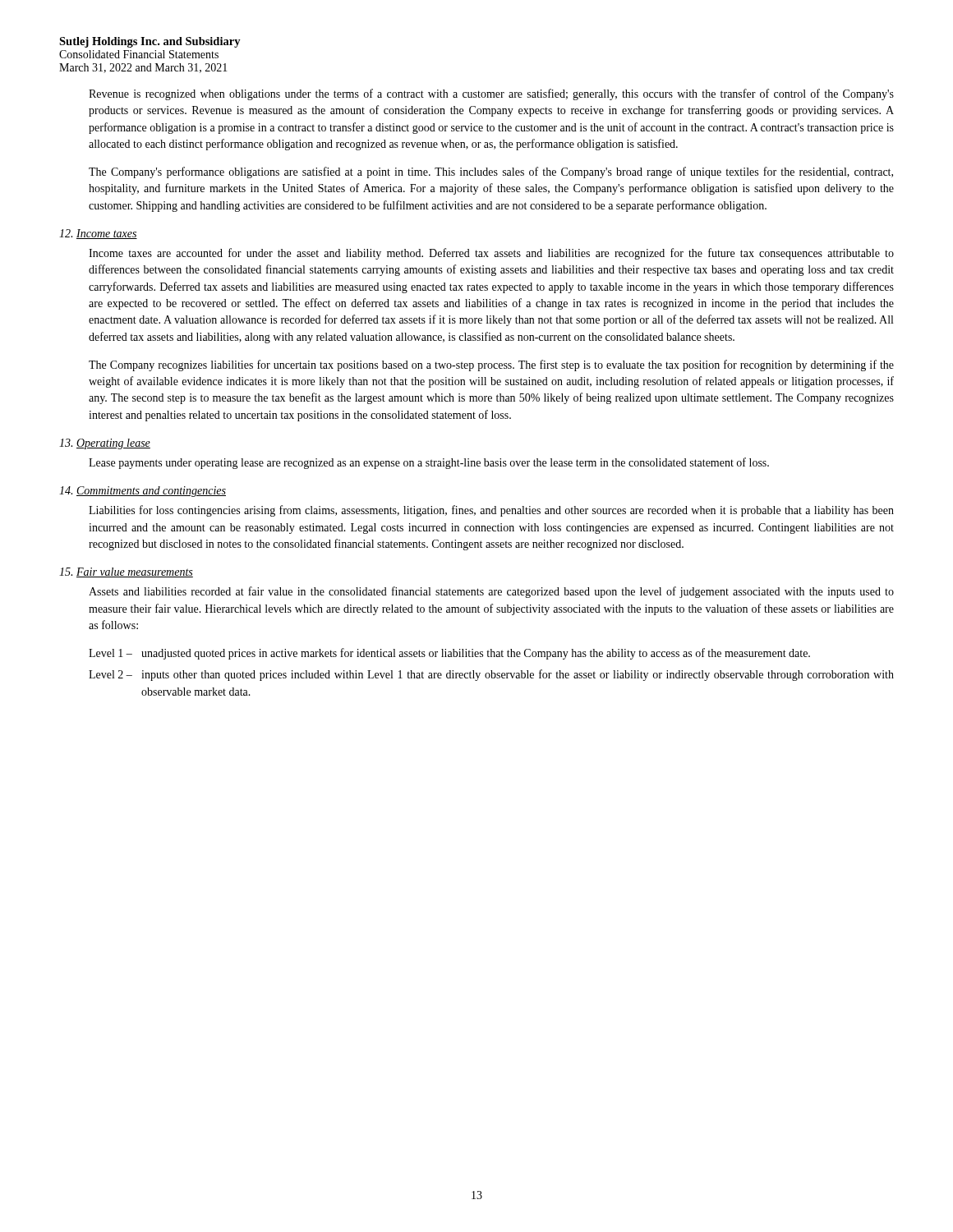Click where it says "15. Fair value measurements"
Image resolution: width=953 pixels, height=1232 pixels.
coord(126,572)
